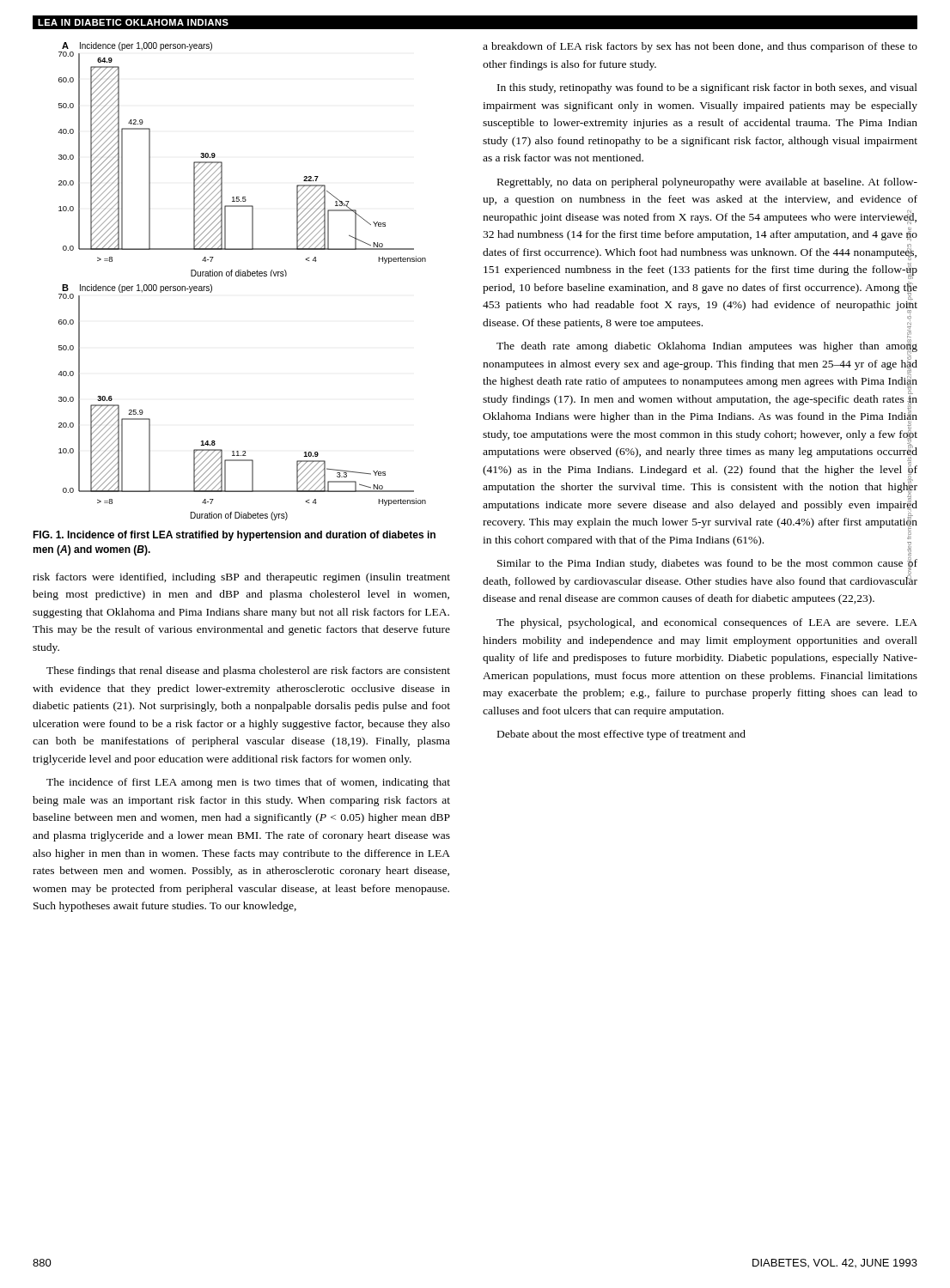Point to the text block starting "a breakdown of"
This screenshot has height=1288, width=950.
(700, 391)
